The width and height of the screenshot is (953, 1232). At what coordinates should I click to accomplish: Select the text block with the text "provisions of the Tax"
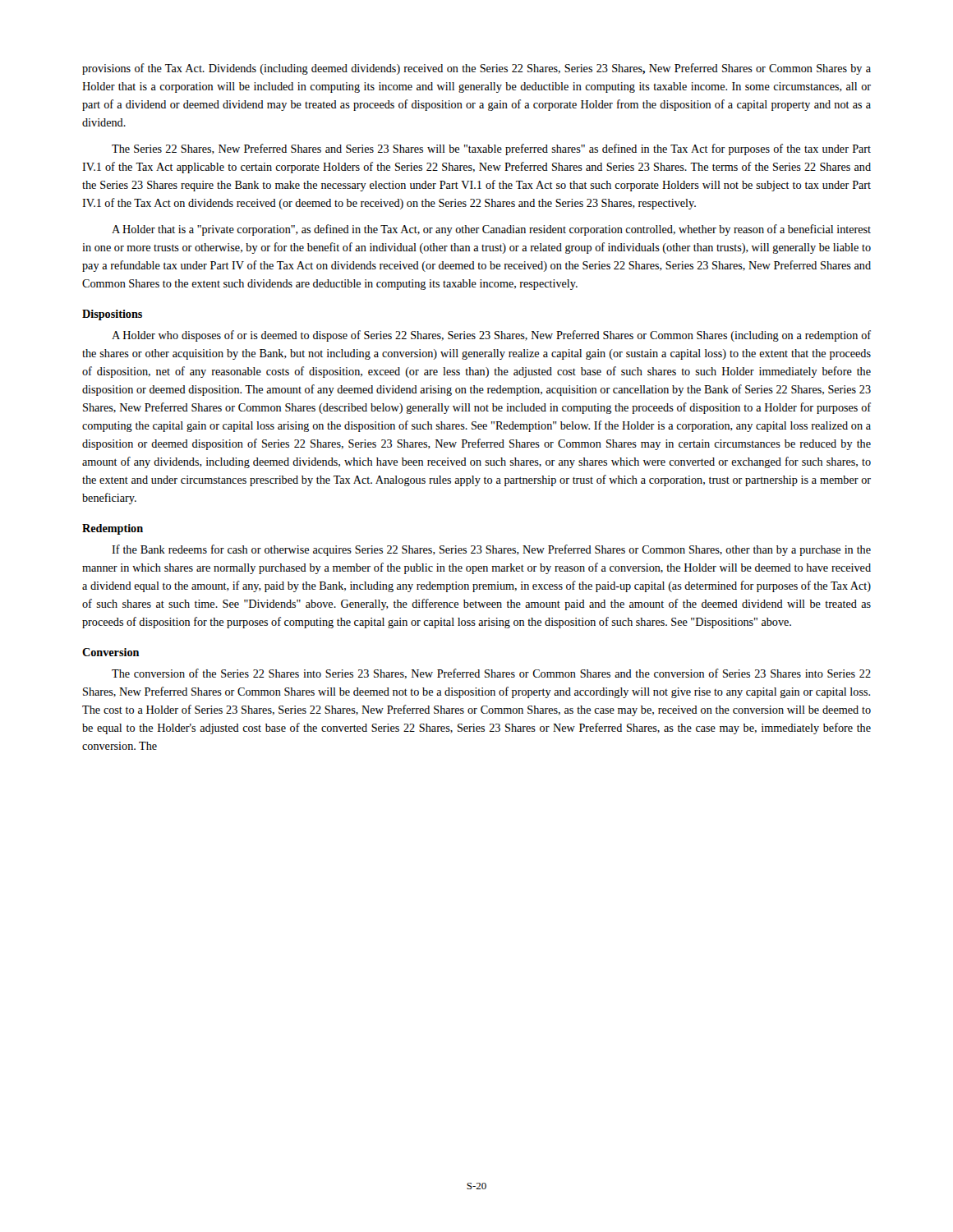pos(476,95)
